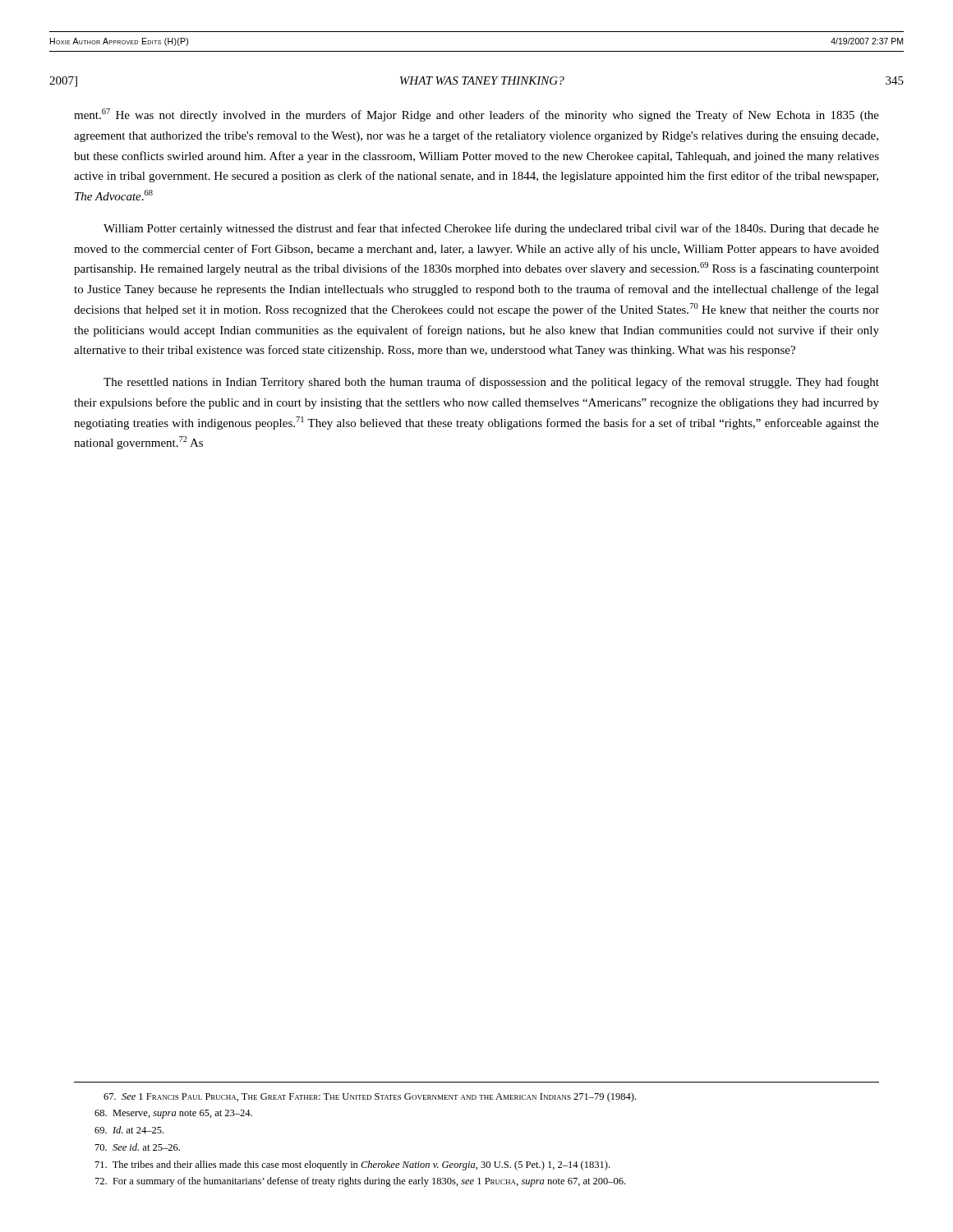Viewport: 953px width, 1232px height.
Task: Navigate to the element starting "The tribes and"
Action: (x=342, y=1164)
